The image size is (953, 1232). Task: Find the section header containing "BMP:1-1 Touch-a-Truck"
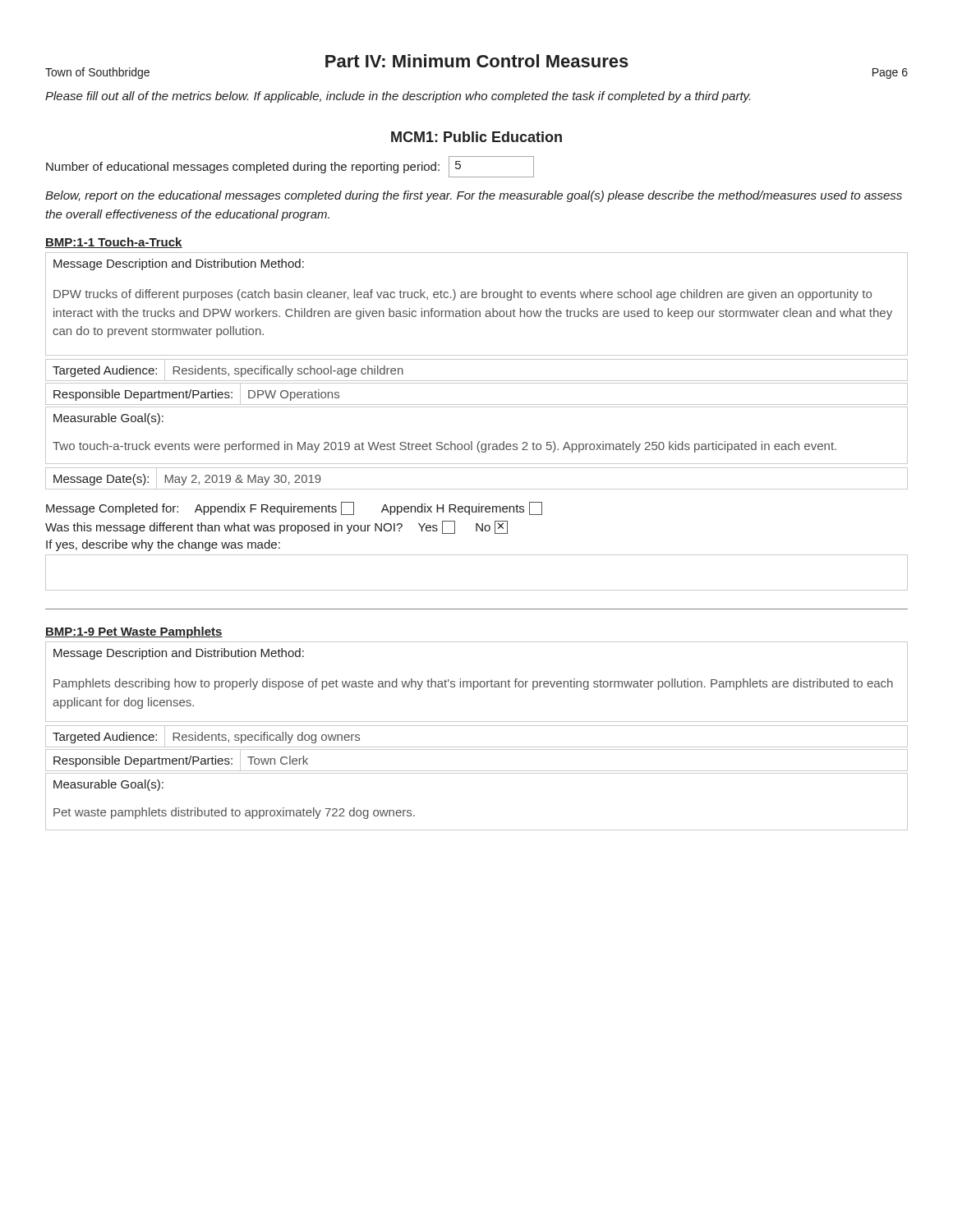(x=114, y=242)
